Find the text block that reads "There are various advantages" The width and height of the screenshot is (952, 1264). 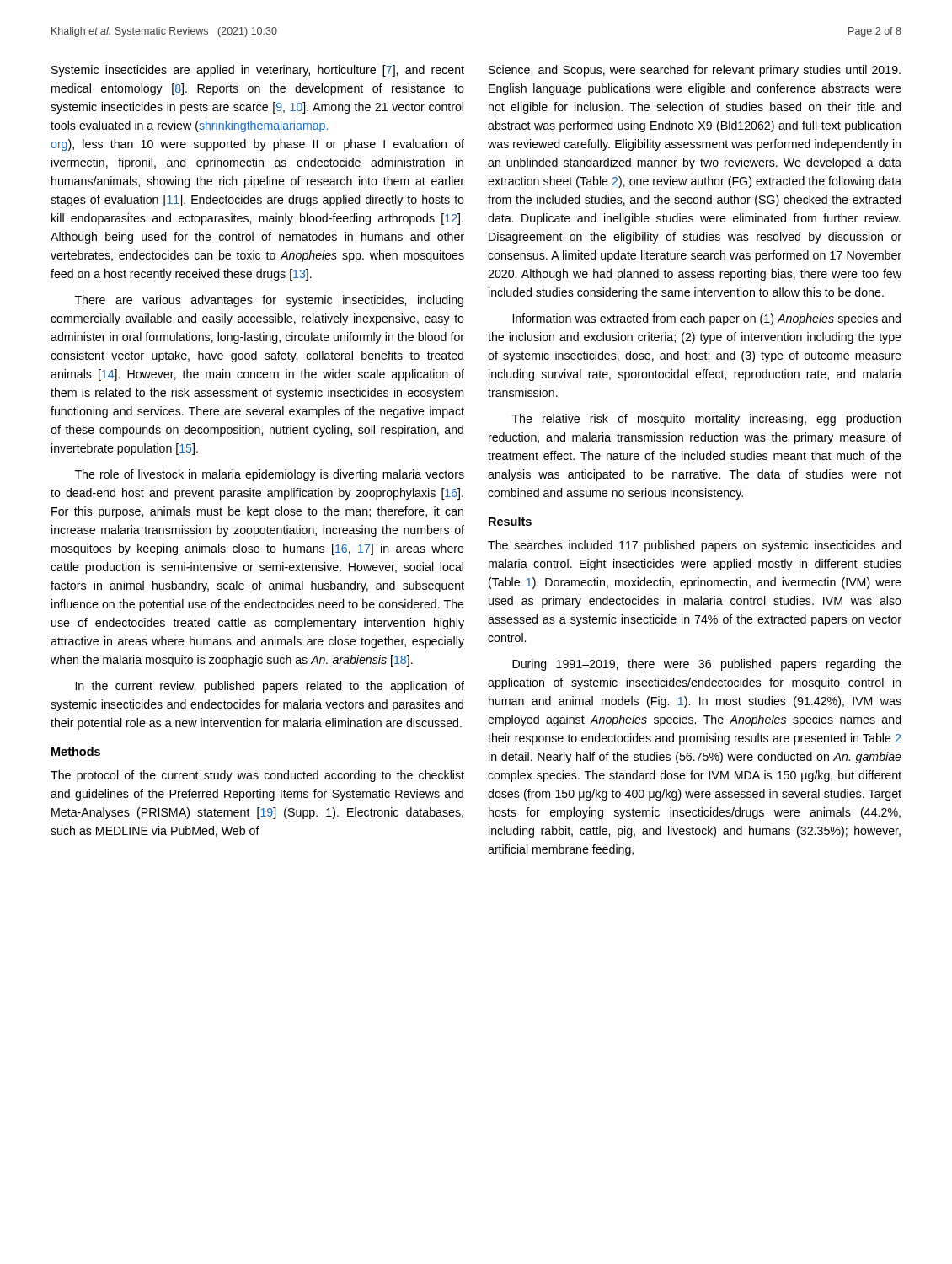(257, 374)
